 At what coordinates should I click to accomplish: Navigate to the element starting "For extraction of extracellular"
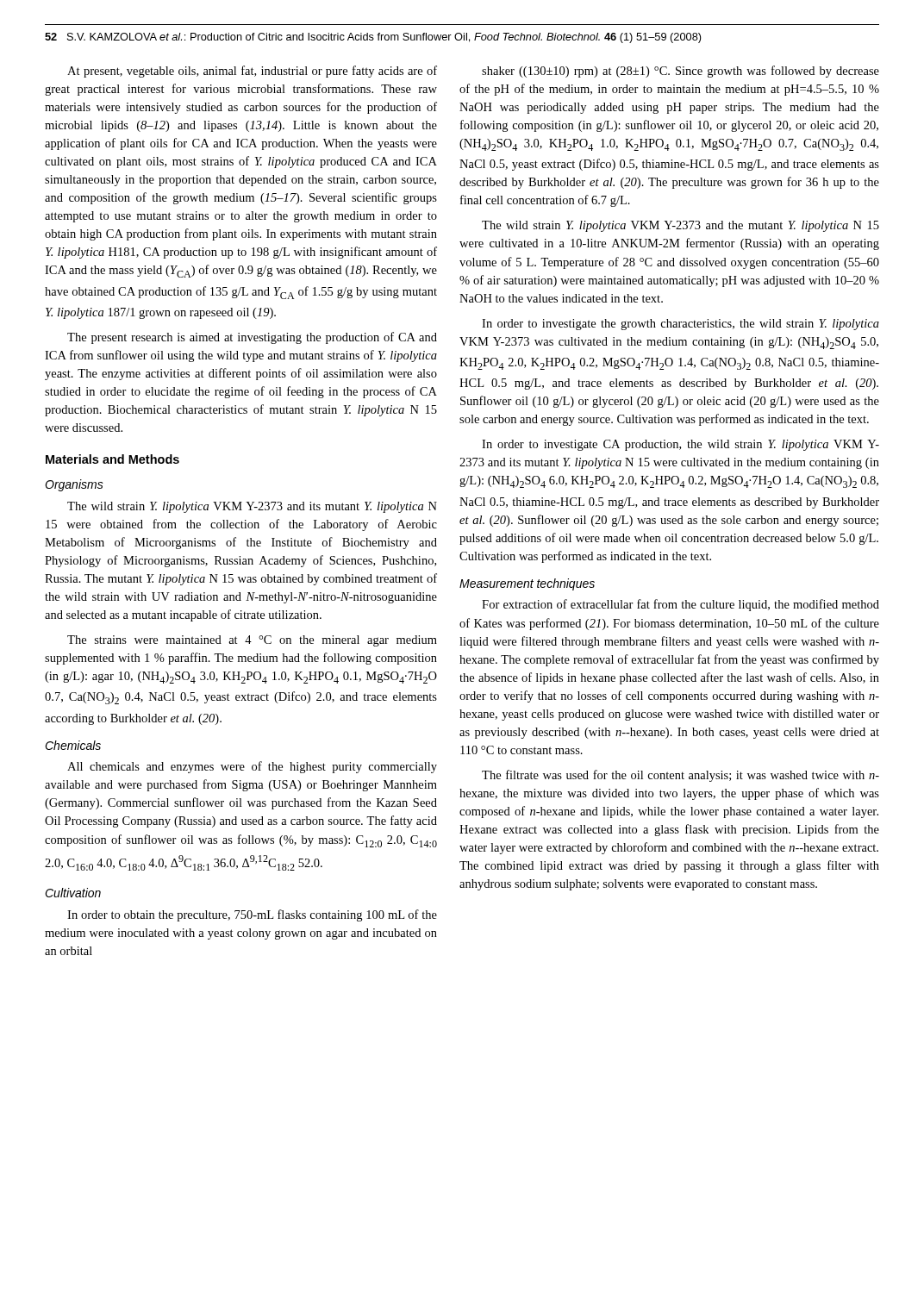669,678
